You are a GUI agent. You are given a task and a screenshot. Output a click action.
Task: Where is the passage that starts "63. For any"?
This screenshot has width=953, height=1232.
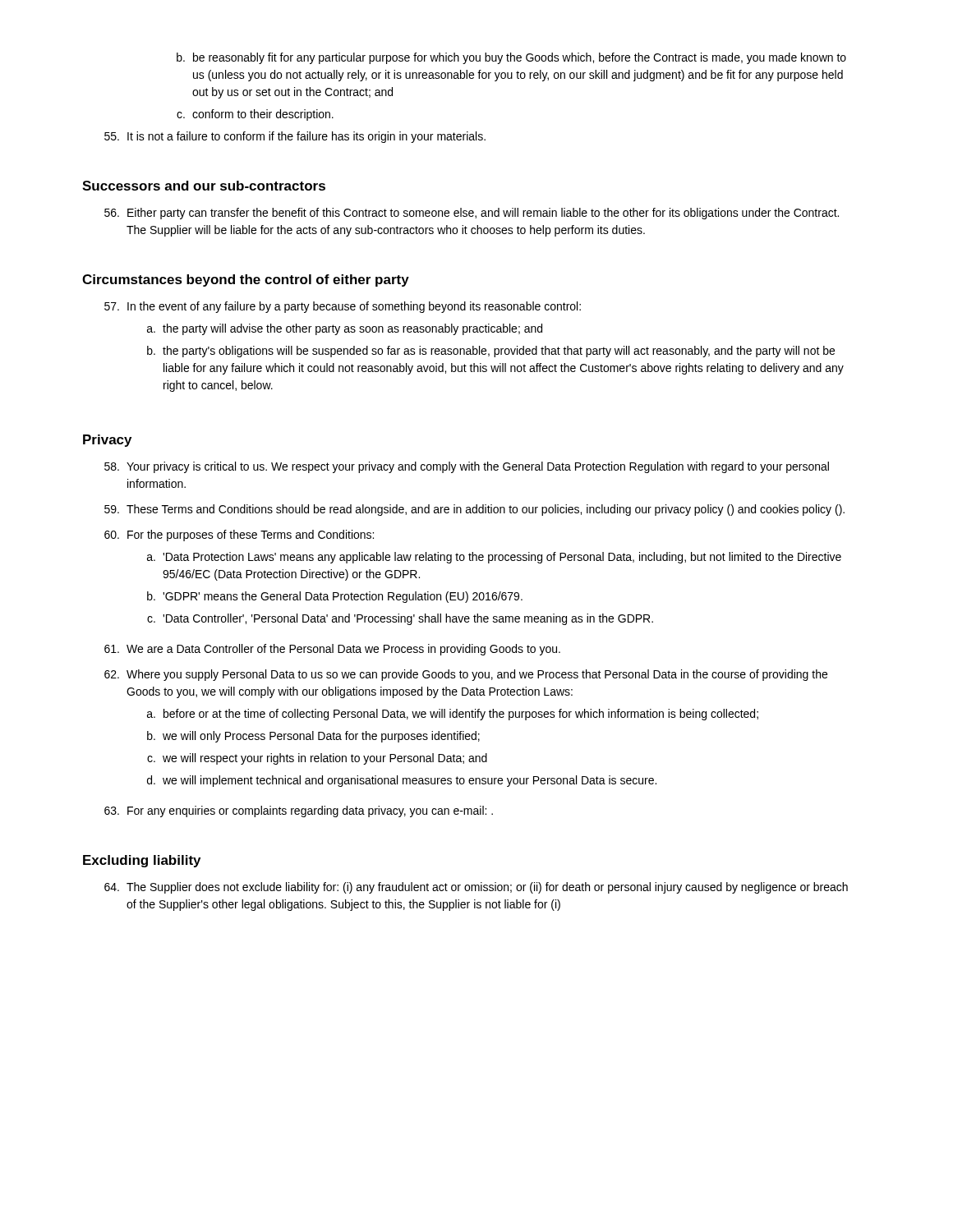click(x=468, y=811)
